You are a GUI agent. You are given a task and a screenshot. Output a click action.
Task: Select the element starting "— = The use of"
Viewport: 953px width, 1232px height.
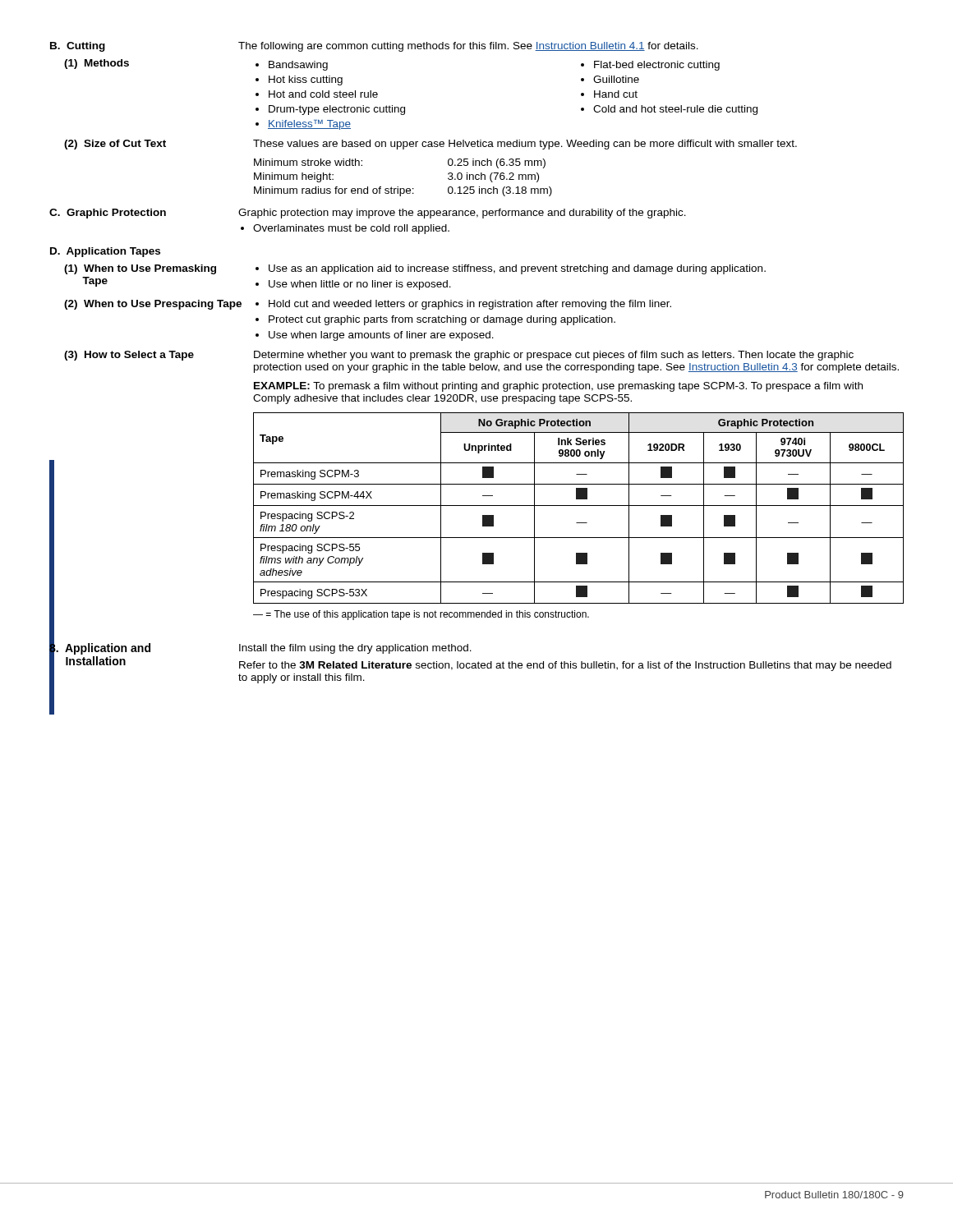coord(421,614)
